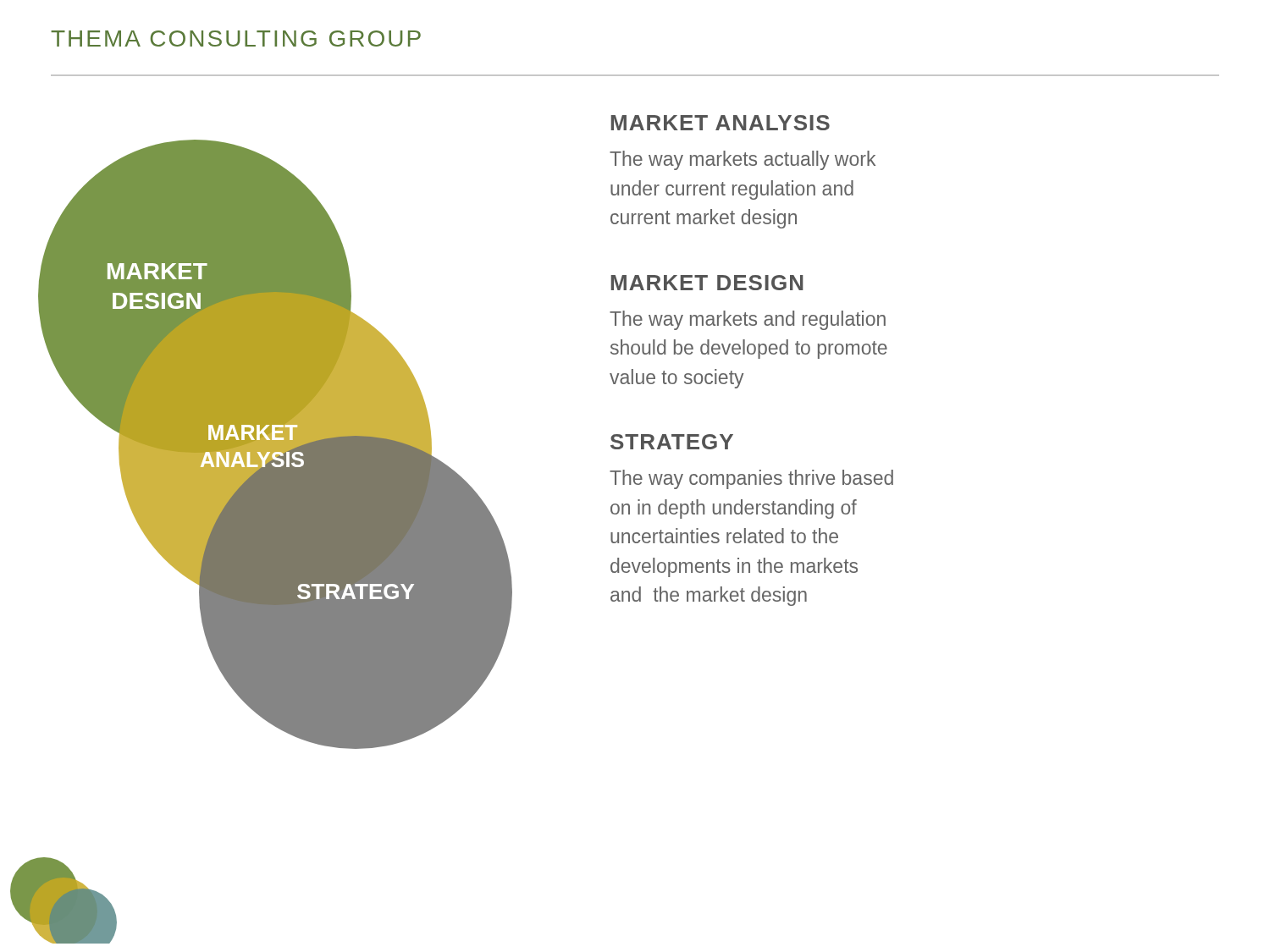
Task: Point to the block starting "MARKET ANALYSIS"
Action: click(720, 123)
